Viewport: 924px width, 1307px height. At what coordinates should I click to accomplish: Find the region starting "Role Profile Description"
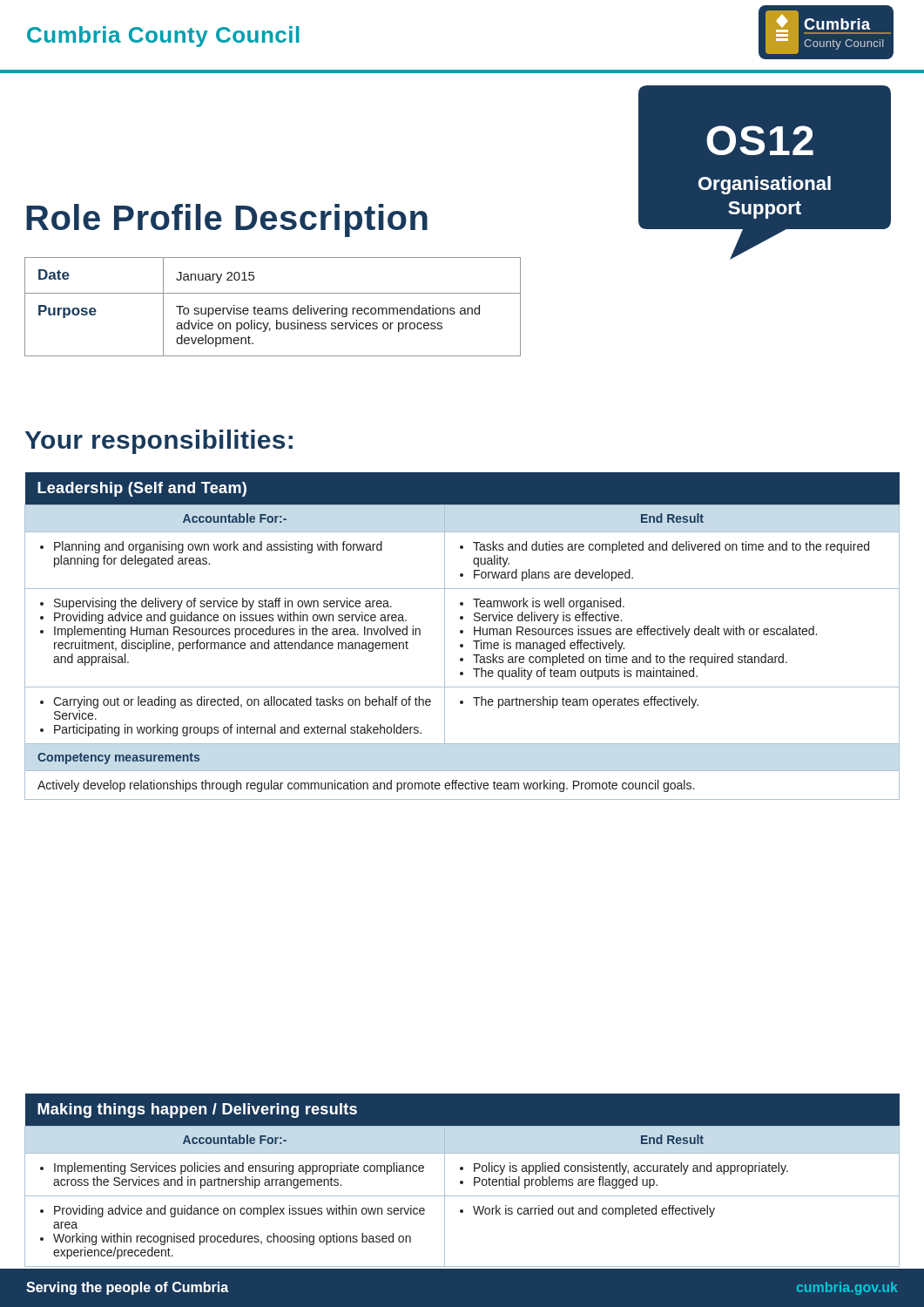227,218
